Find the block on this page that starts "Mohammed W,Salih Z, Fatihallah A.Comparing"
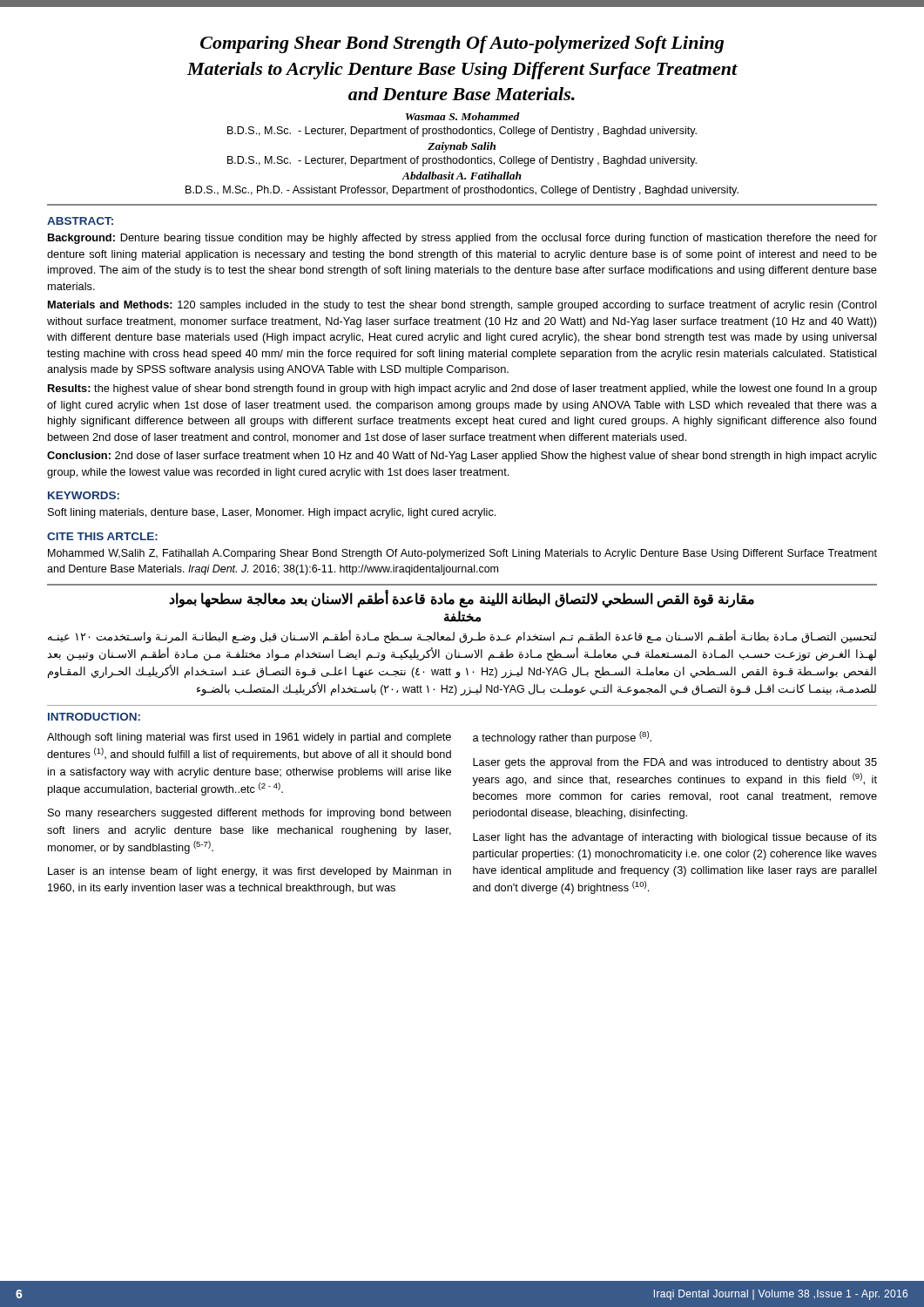The width and height of the screenshot is (924, 1307). pyautogui.click(x=462, y=561)
